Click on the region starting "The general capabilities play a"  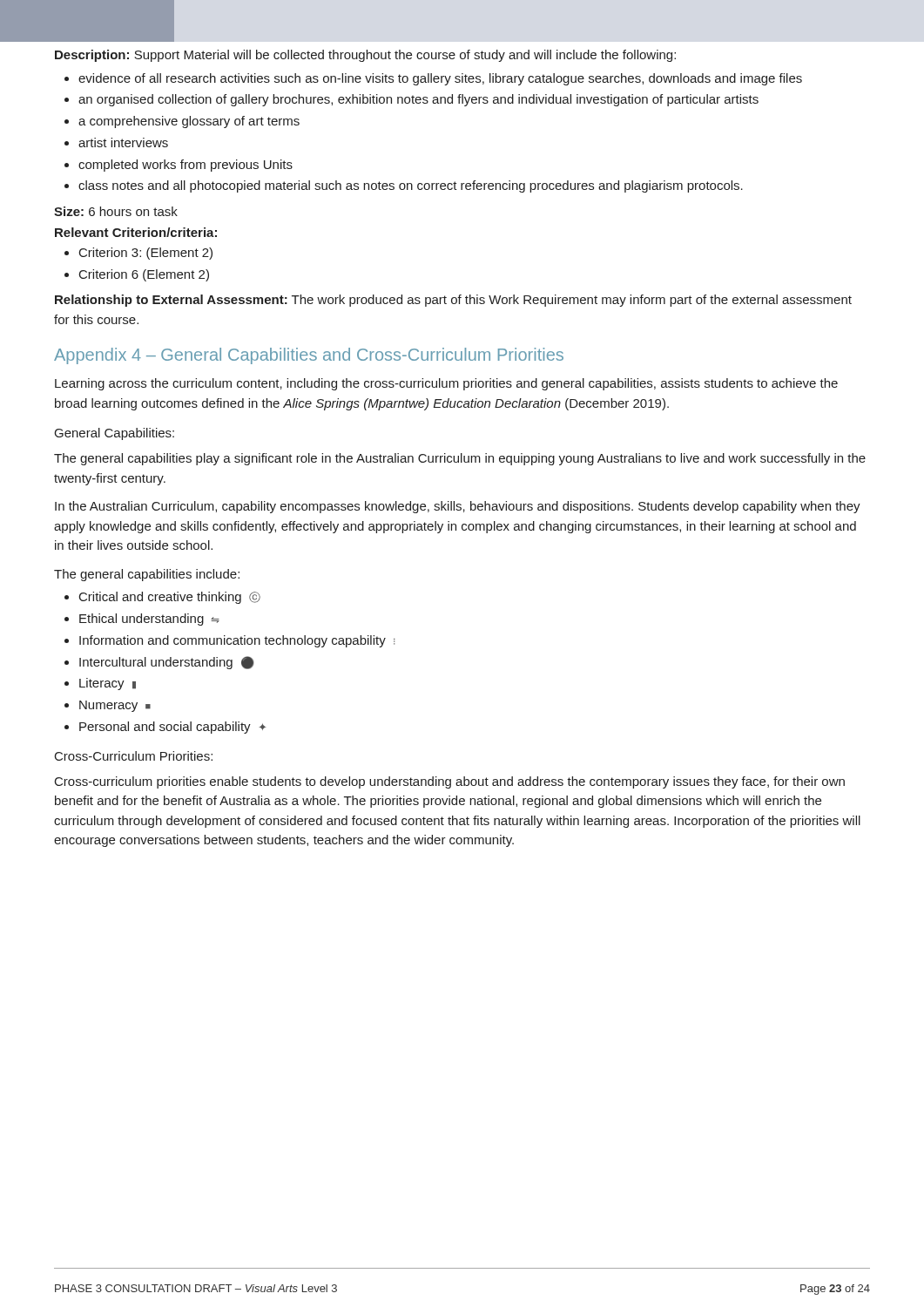tap(460, 468)
